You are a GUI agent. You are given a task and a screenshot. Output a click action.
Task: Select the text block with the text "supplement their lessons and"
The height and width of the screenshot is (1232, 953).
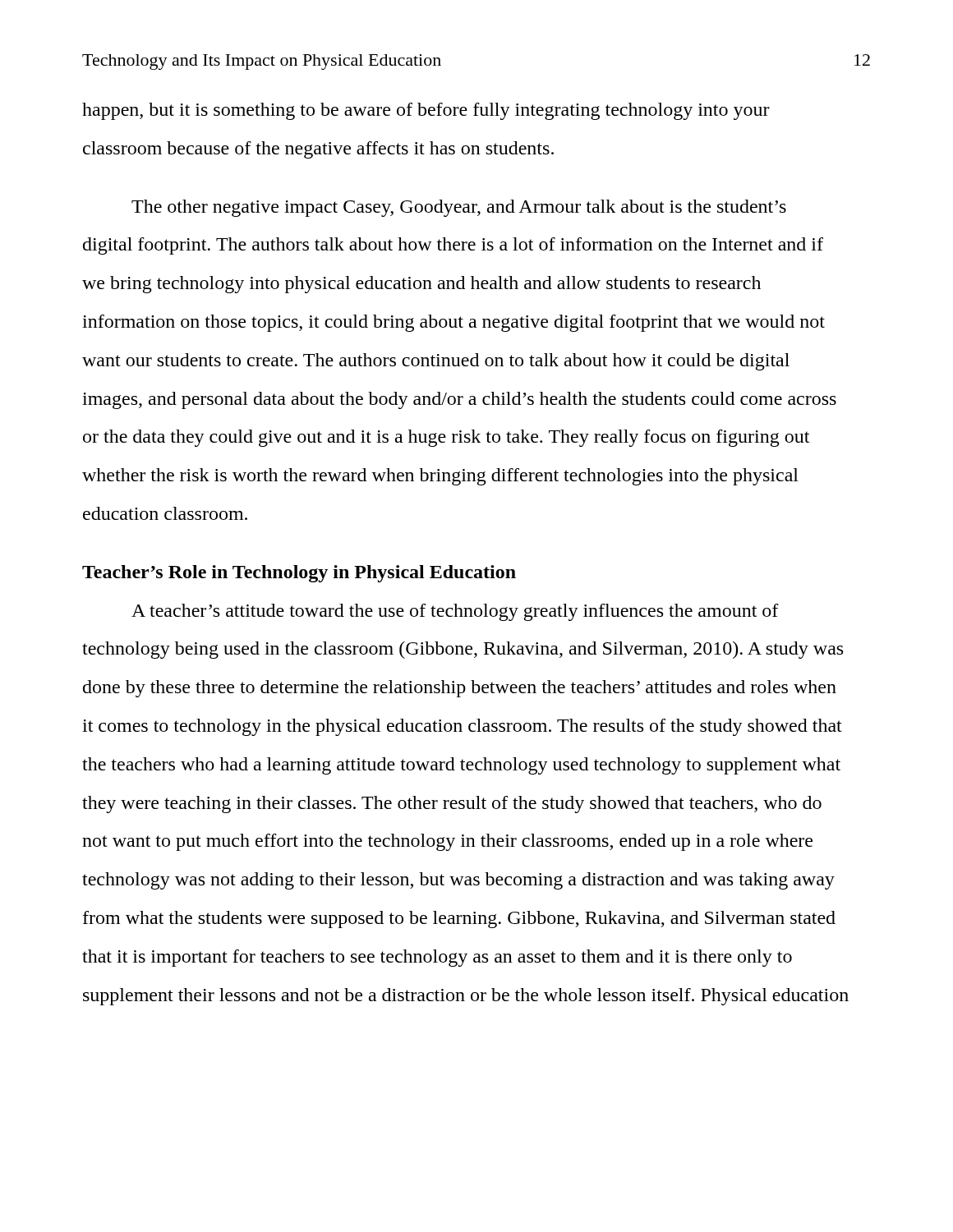coord(465,994)
